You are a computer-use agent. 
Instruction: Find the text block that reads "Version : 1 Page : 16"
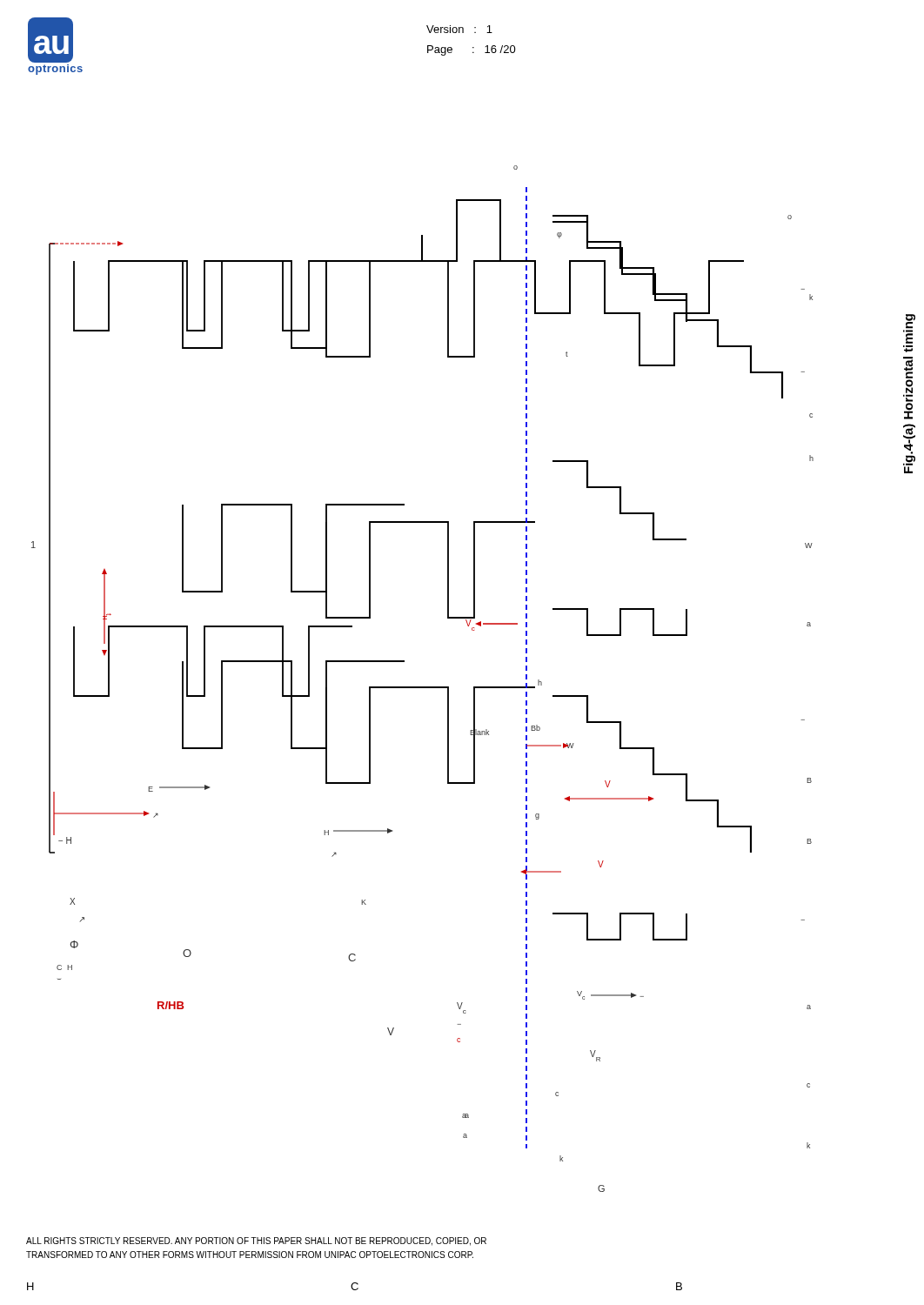[471, 39]
